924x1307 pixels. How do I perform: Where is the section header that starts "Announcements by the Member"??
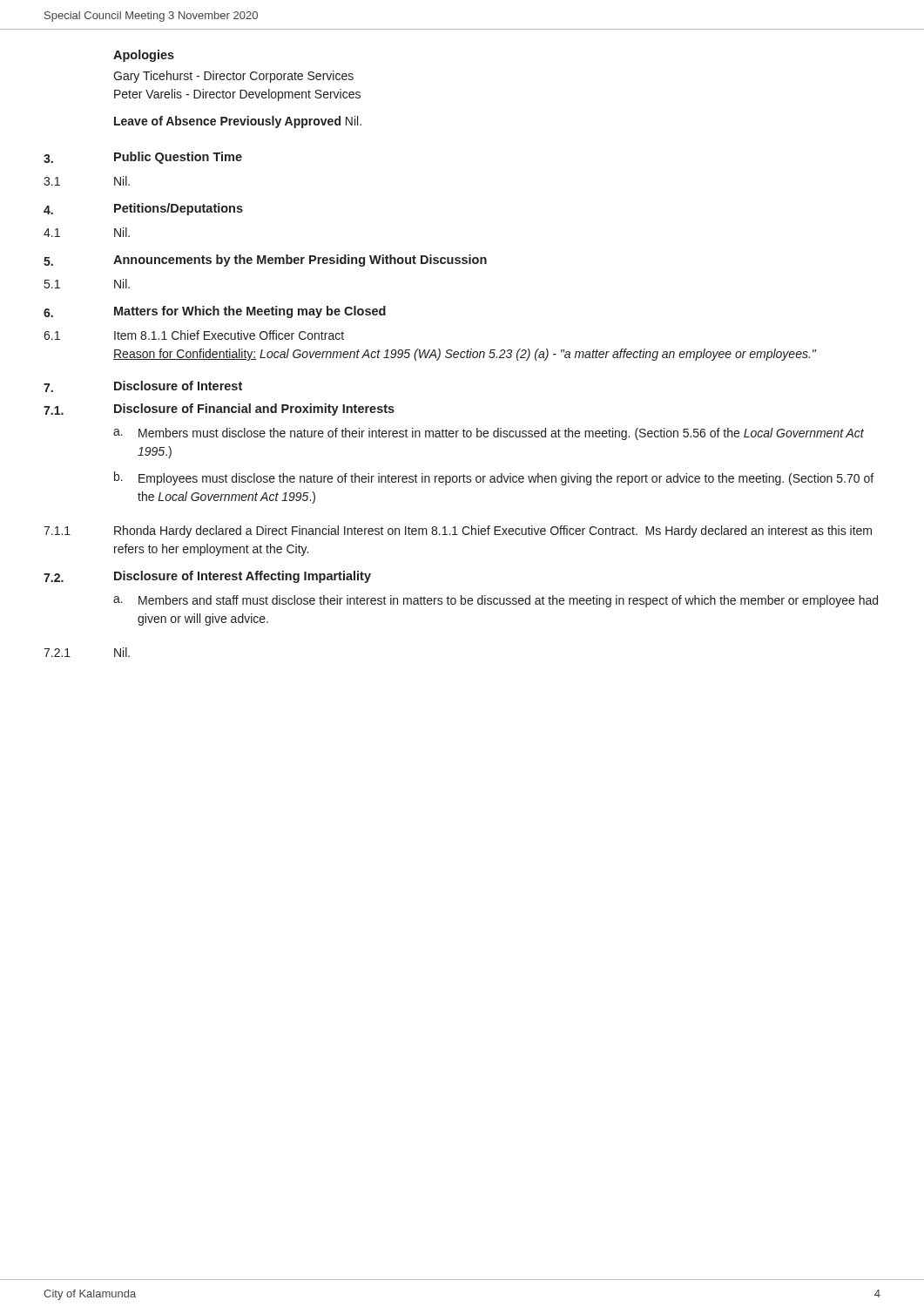(300, 260)
